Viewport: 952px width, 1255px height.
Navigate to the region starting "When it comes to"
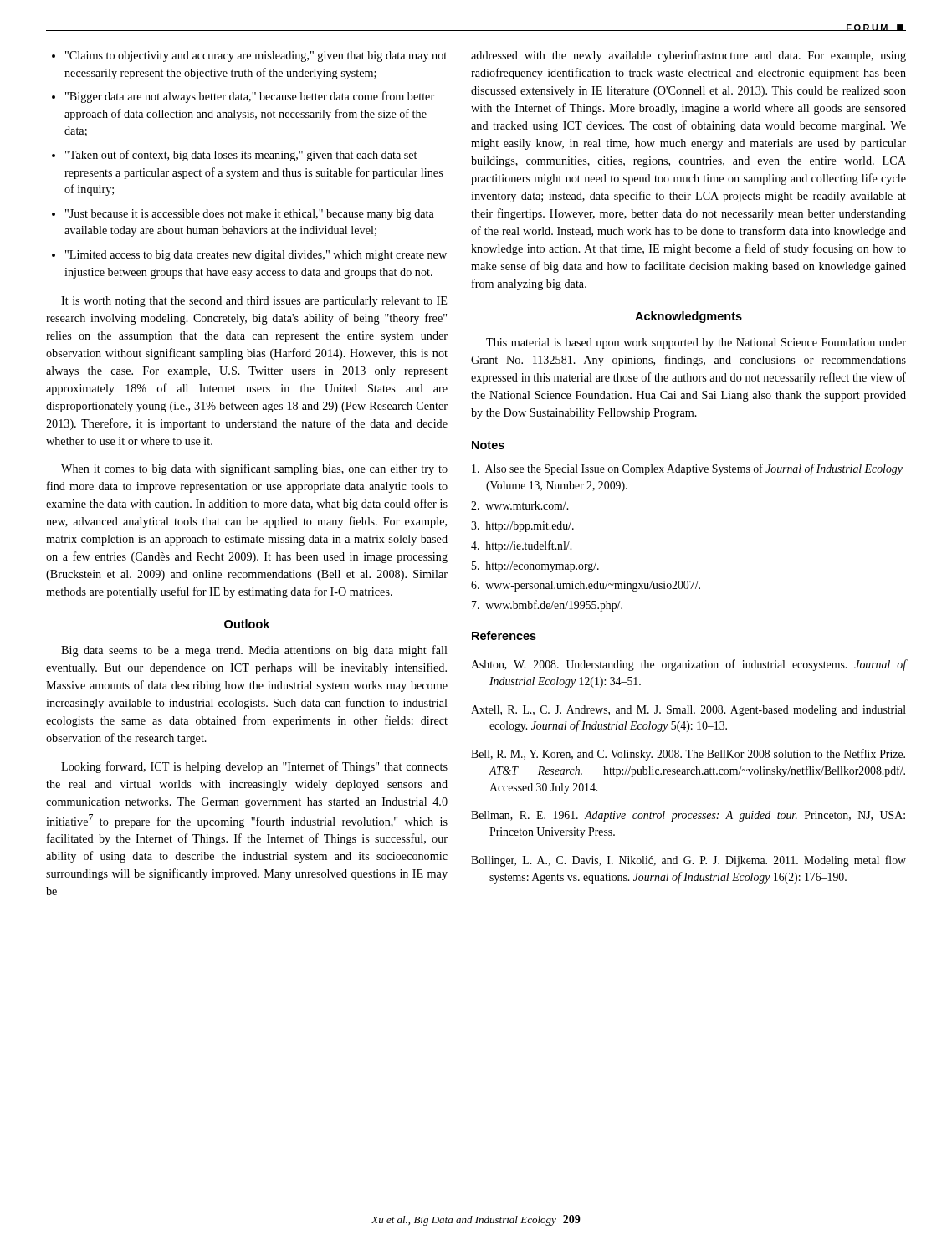click(x=247, y=530)
